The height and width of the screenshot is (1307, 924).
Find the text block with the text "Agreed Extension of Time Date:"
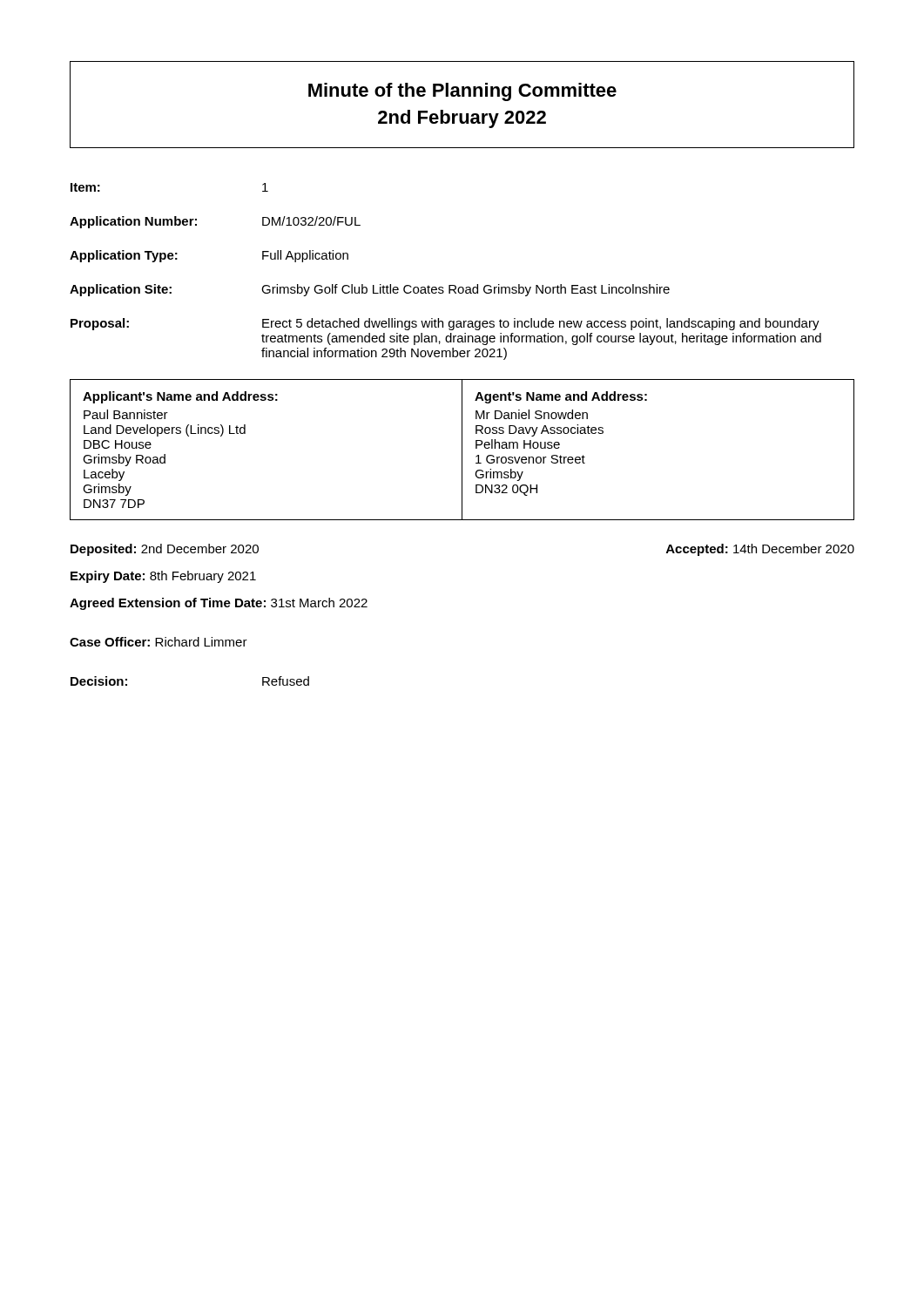pos(219,602)
